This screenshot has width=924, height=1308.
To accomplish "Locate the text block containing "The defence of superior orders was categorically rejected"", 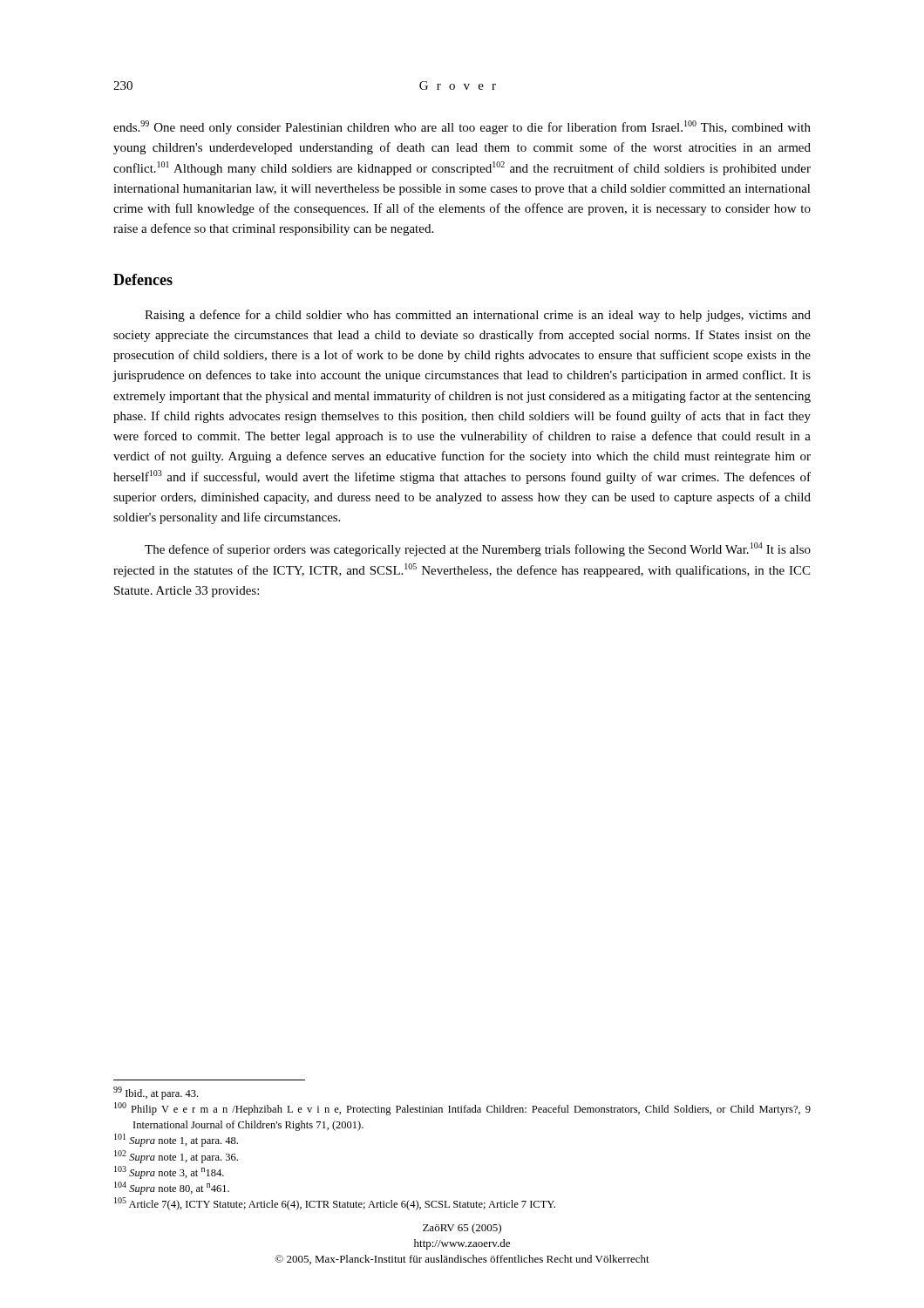I will click(462, 570).
